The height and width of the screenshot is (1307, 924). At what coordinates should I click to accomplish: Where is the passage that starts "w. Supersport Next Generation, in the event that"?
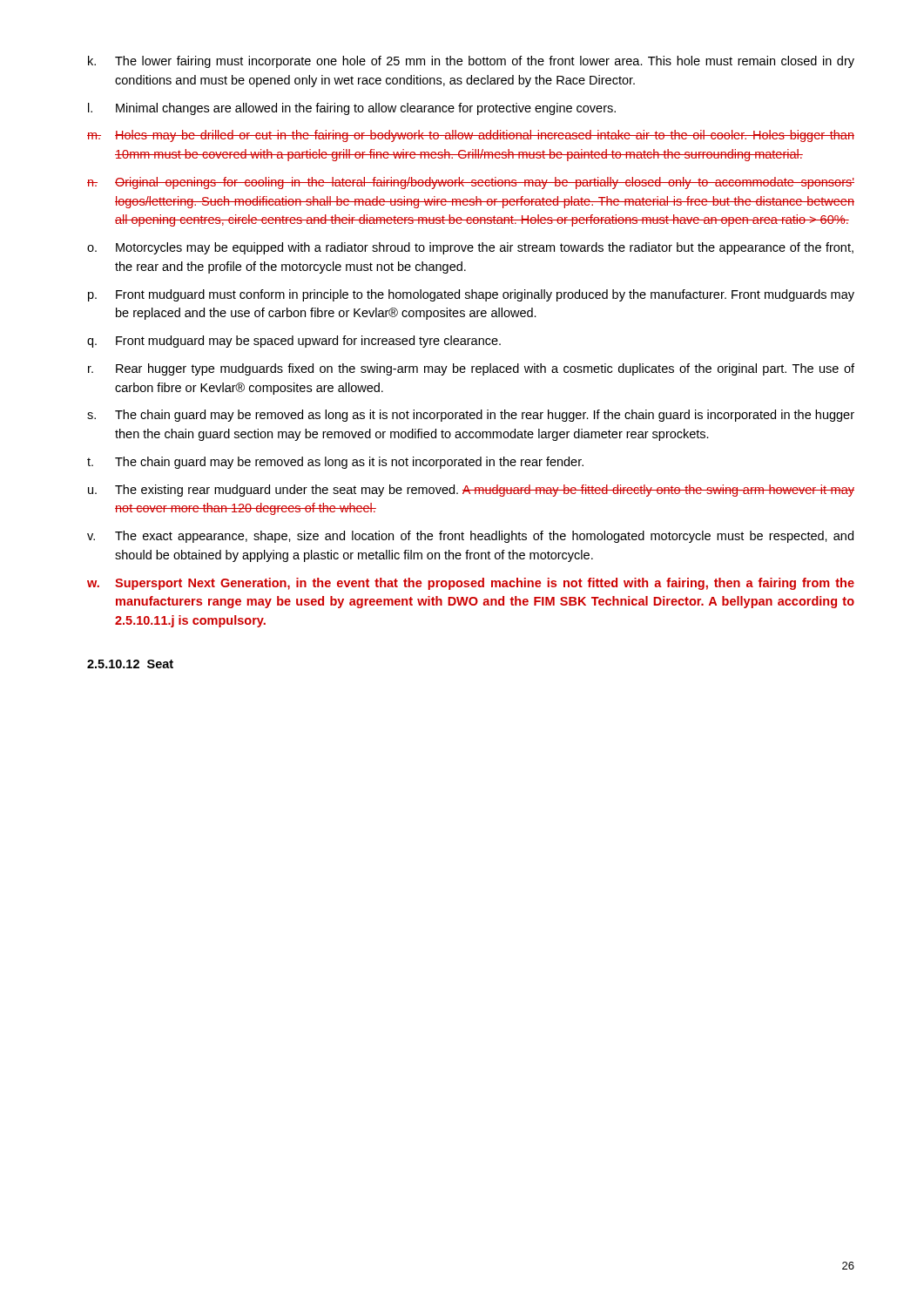pos(471,602)
